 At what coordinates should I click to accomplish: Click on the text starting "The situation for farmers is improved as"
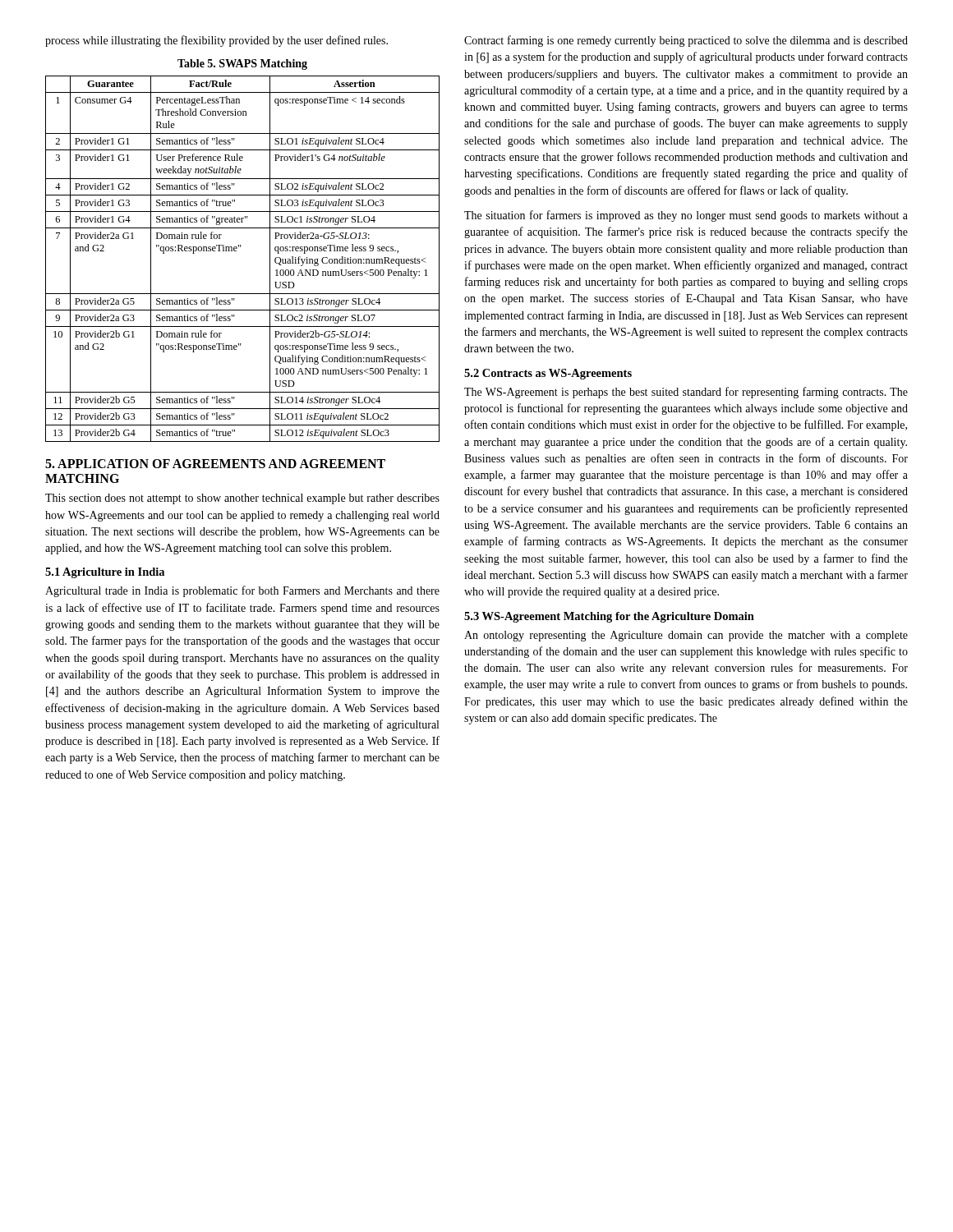pos(686,282)
